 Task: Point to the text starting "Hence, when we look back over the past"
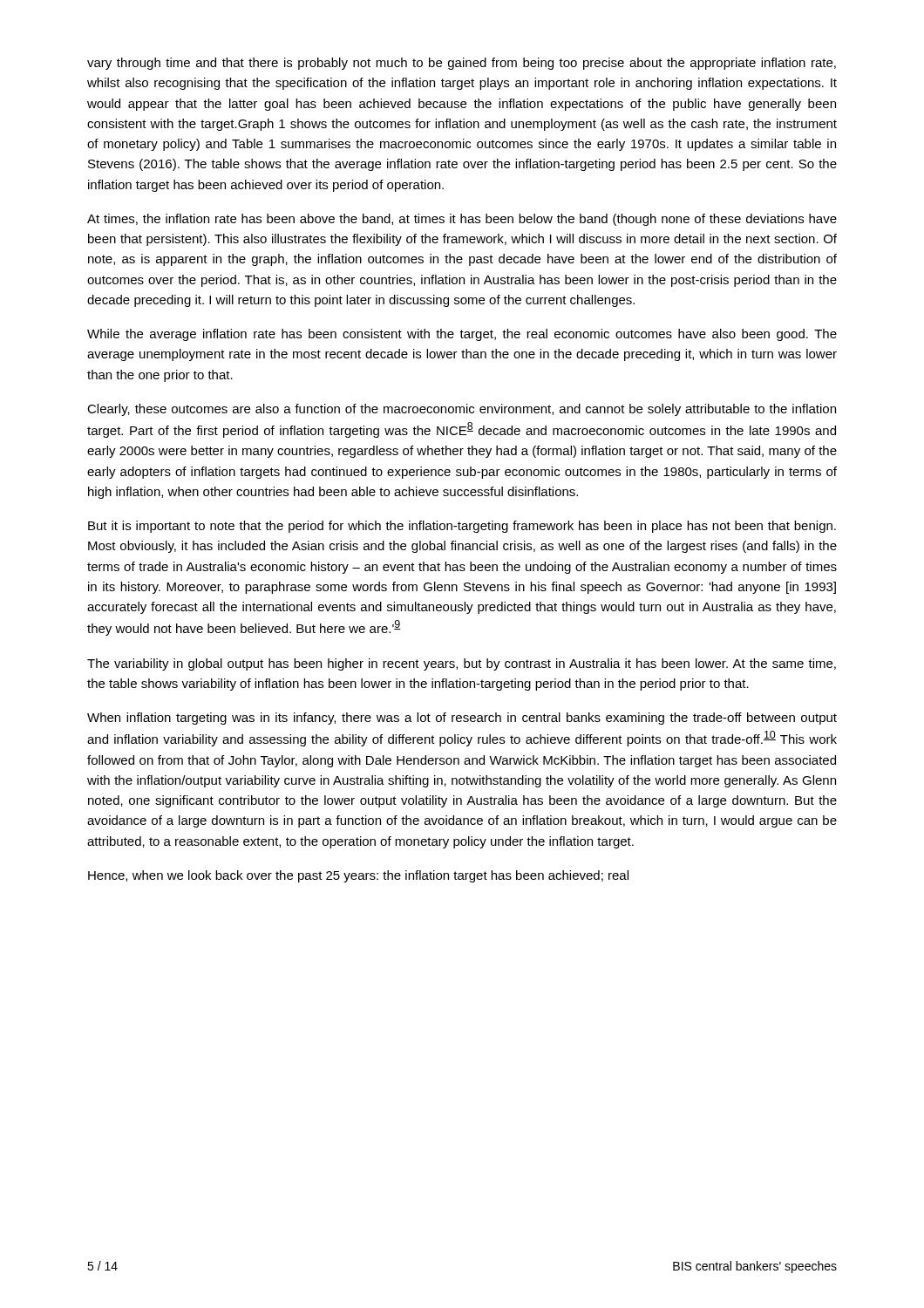coord(462,875)
